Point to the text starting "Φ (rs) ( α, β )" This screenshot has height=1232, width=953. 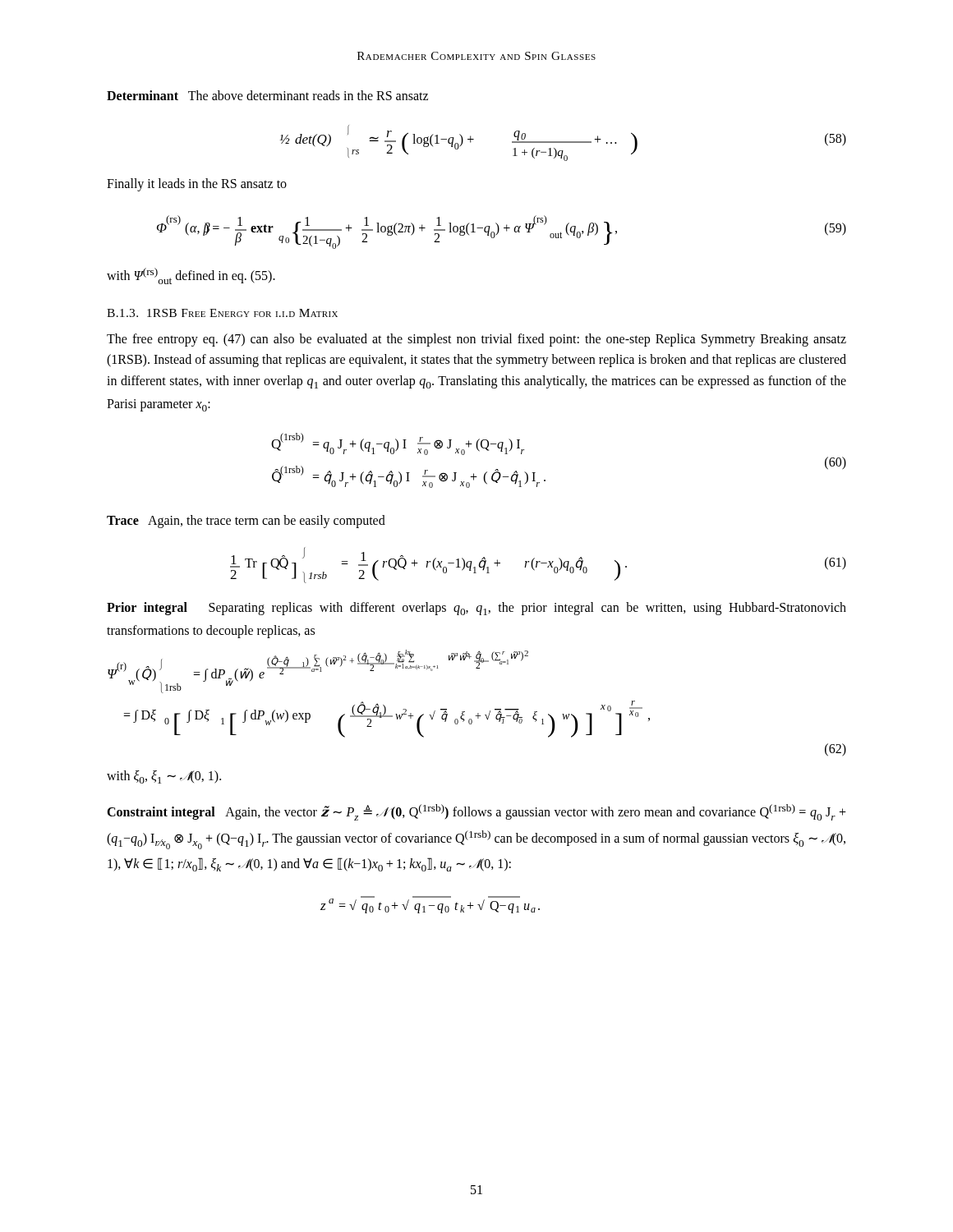pyautogui.click(x=501, y=228)
